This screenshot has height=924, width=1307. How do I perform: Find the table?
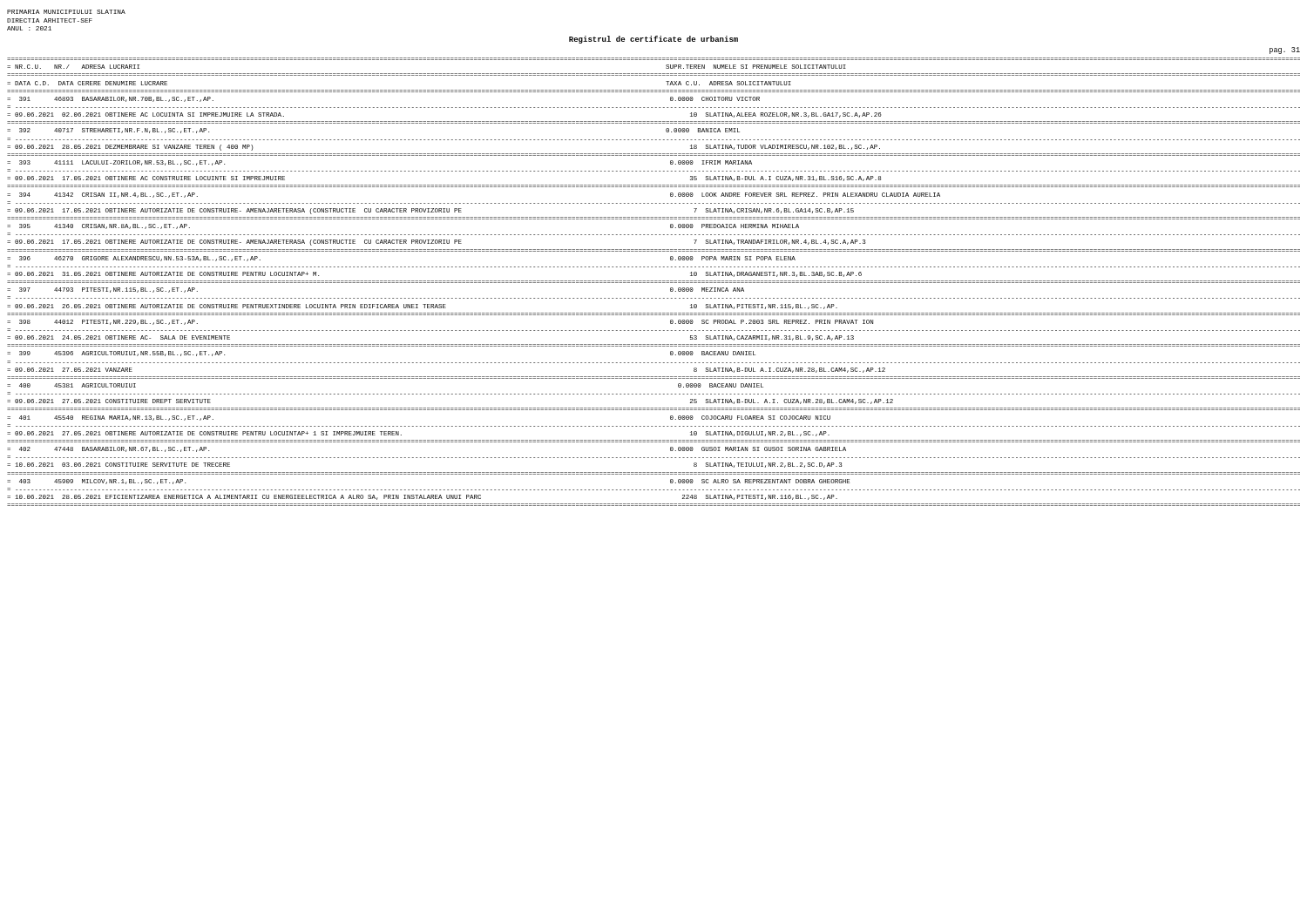click(x=654, y=283)
